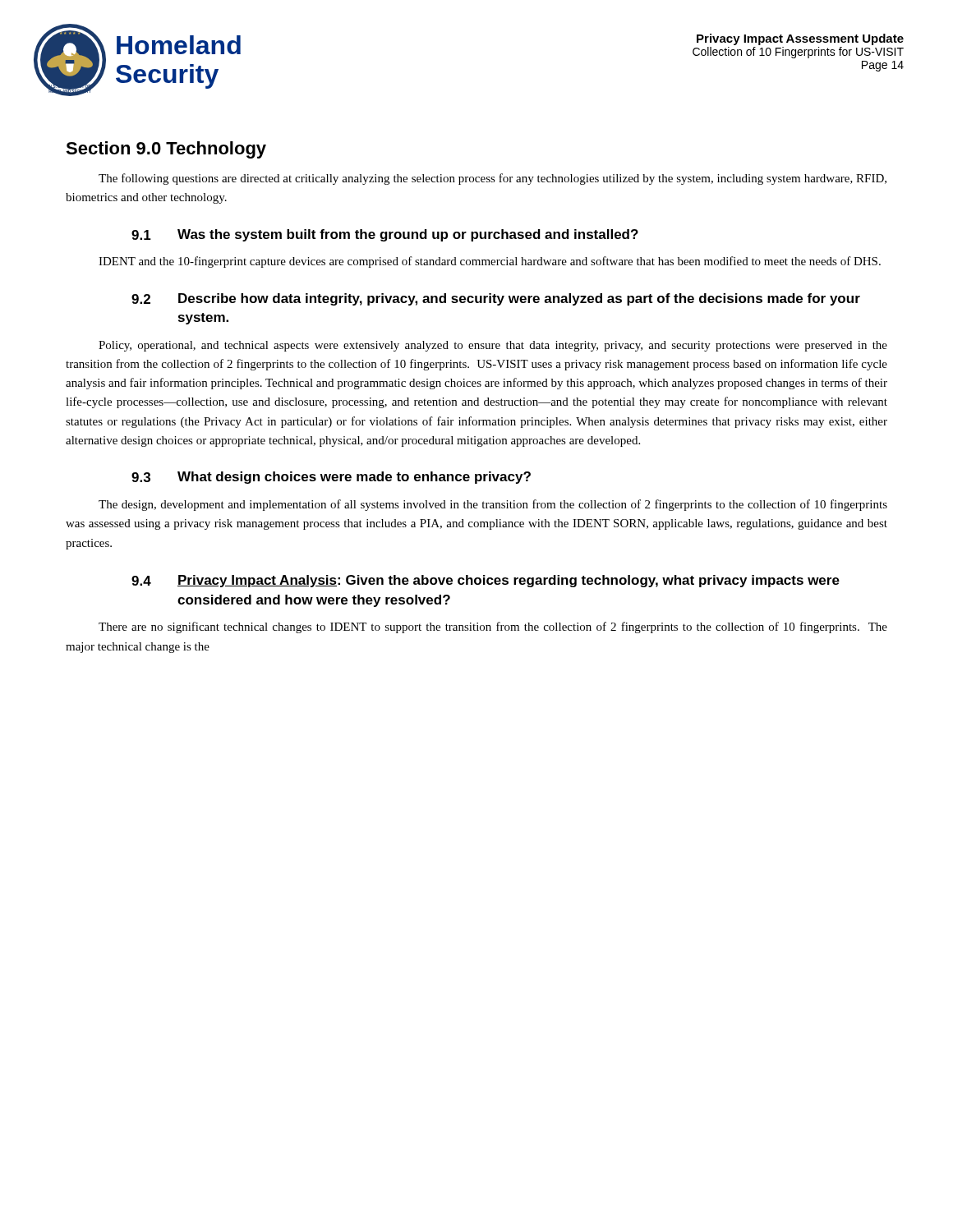Image resolution: width=953 pixels, height=1232 pixels.
Task: Locate the block starting "IDENT and the 10-fingerprint capture devices are comprised"
Action: [x=476, y=262]
